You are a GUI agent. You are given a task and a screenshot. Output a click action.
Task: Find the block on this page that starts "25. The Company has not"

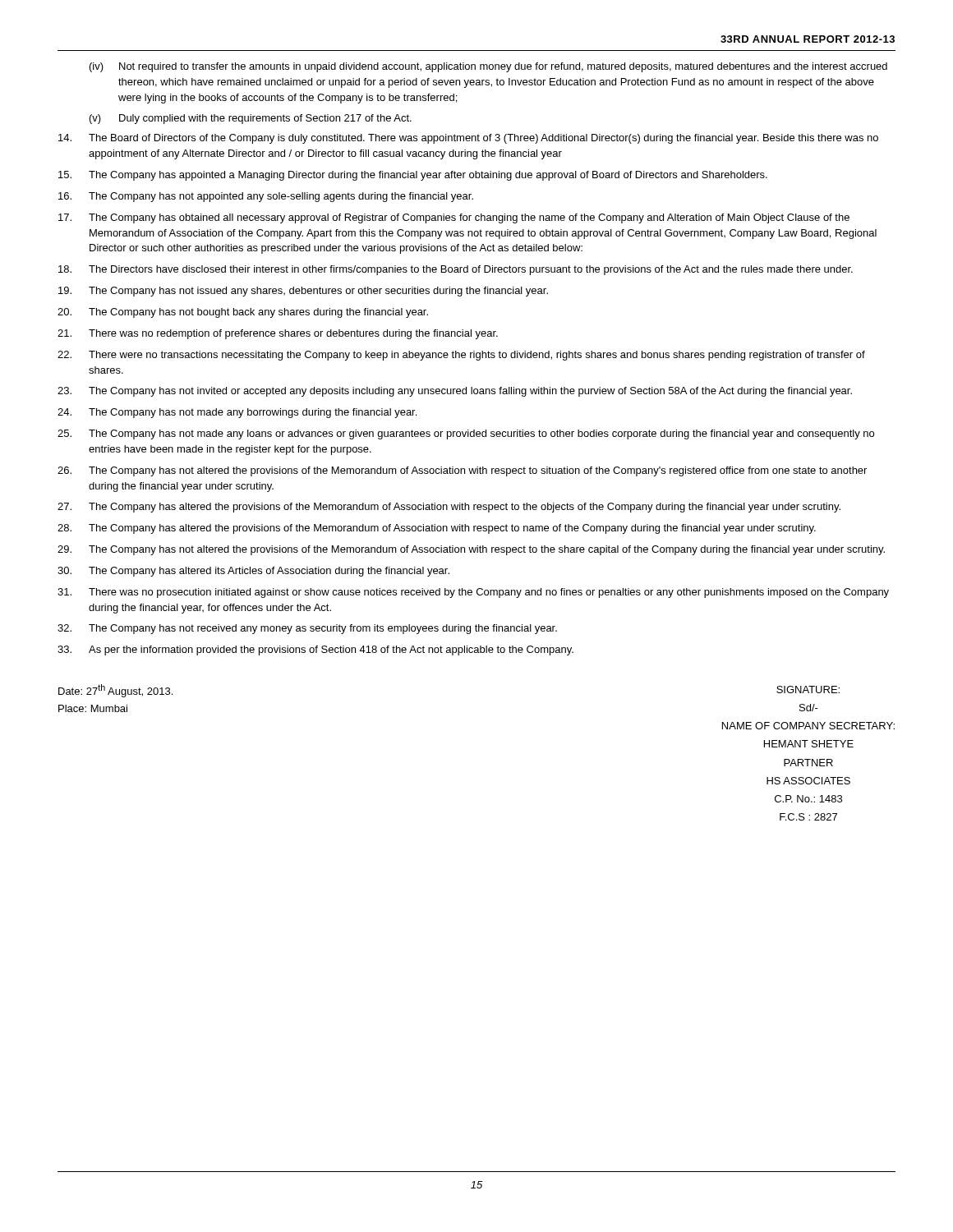coord(476,442)
